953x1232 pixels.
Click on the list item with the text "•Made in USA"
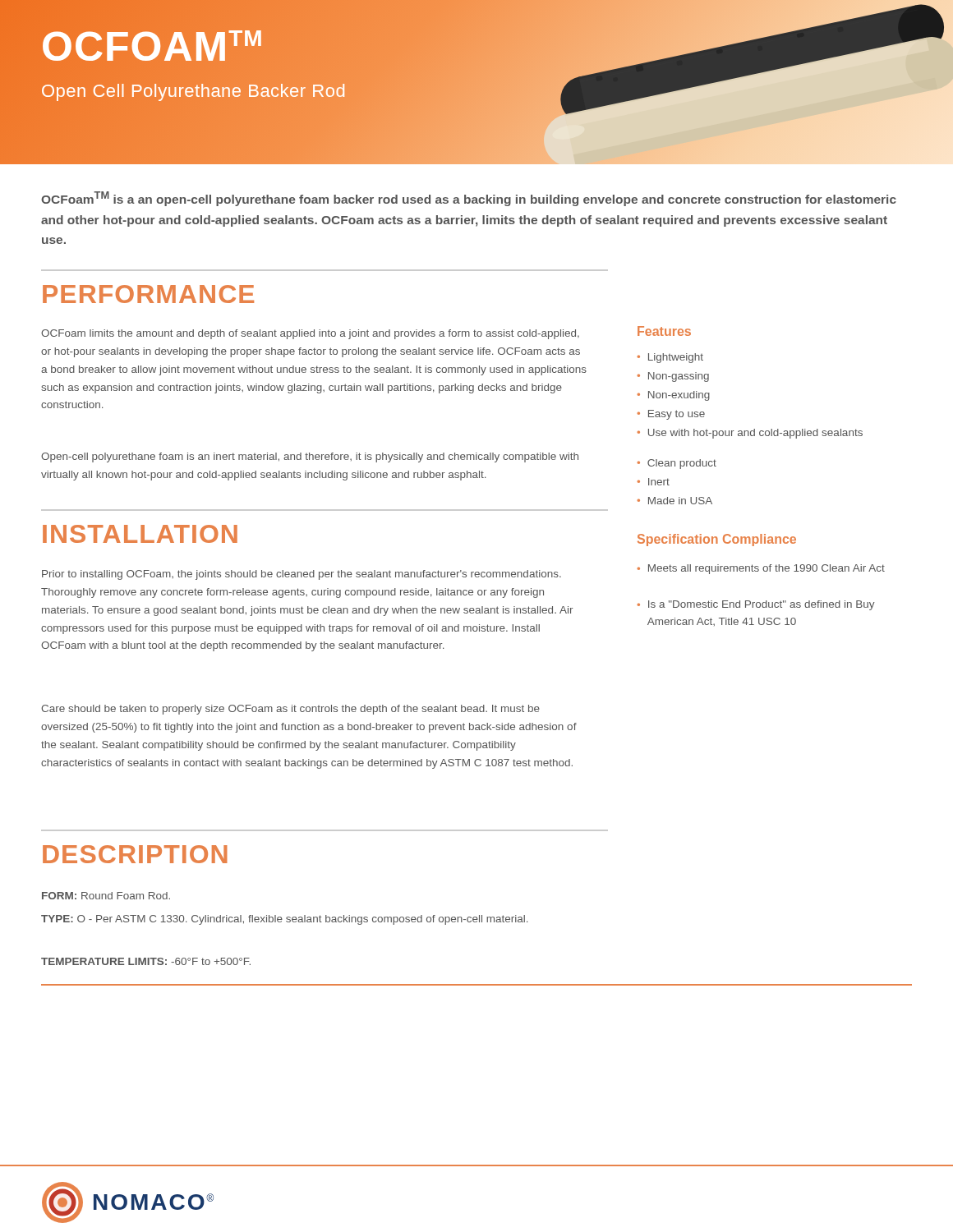(675, 501)
